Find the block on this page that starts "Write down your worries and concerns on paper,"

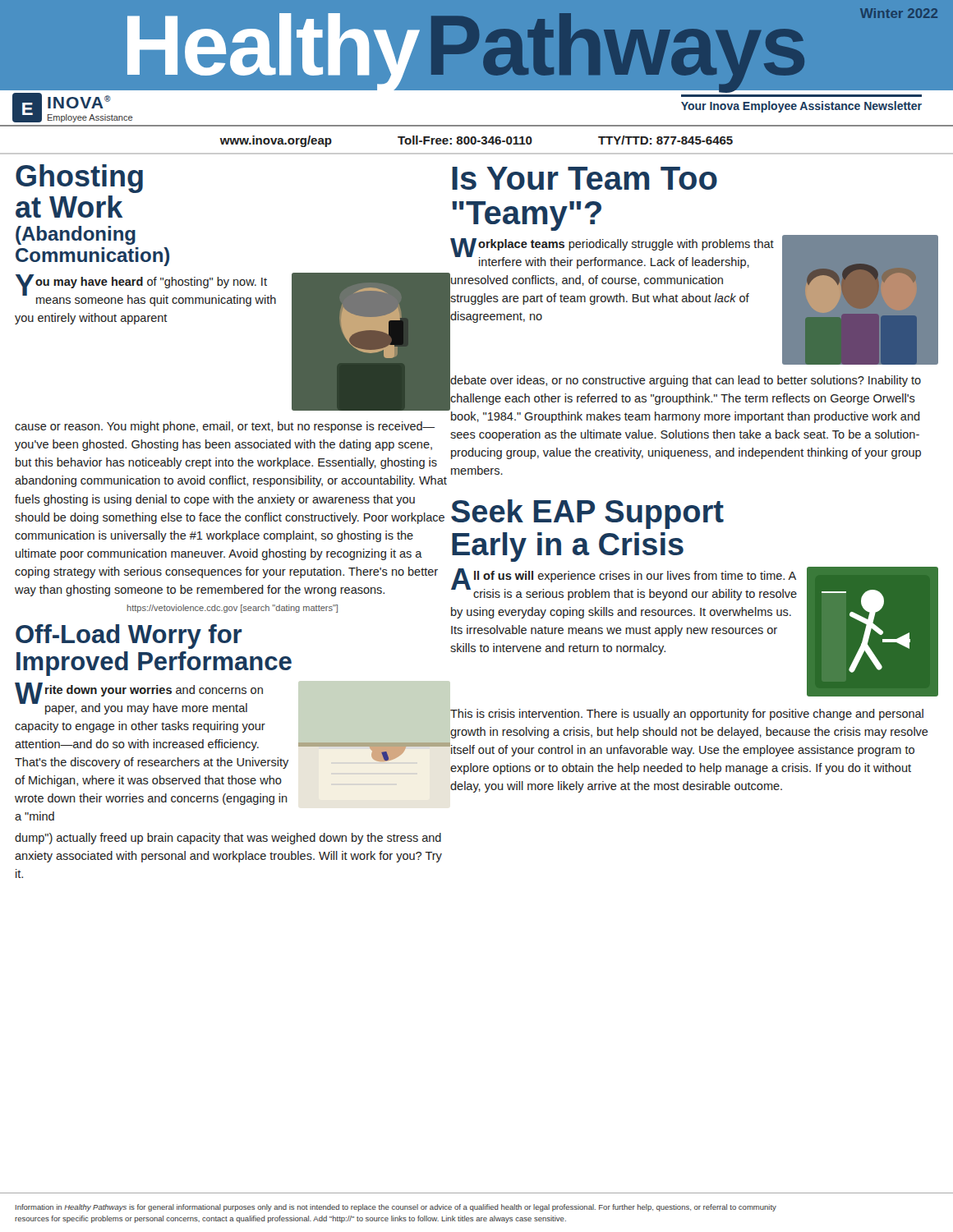[x=152, y=752]
